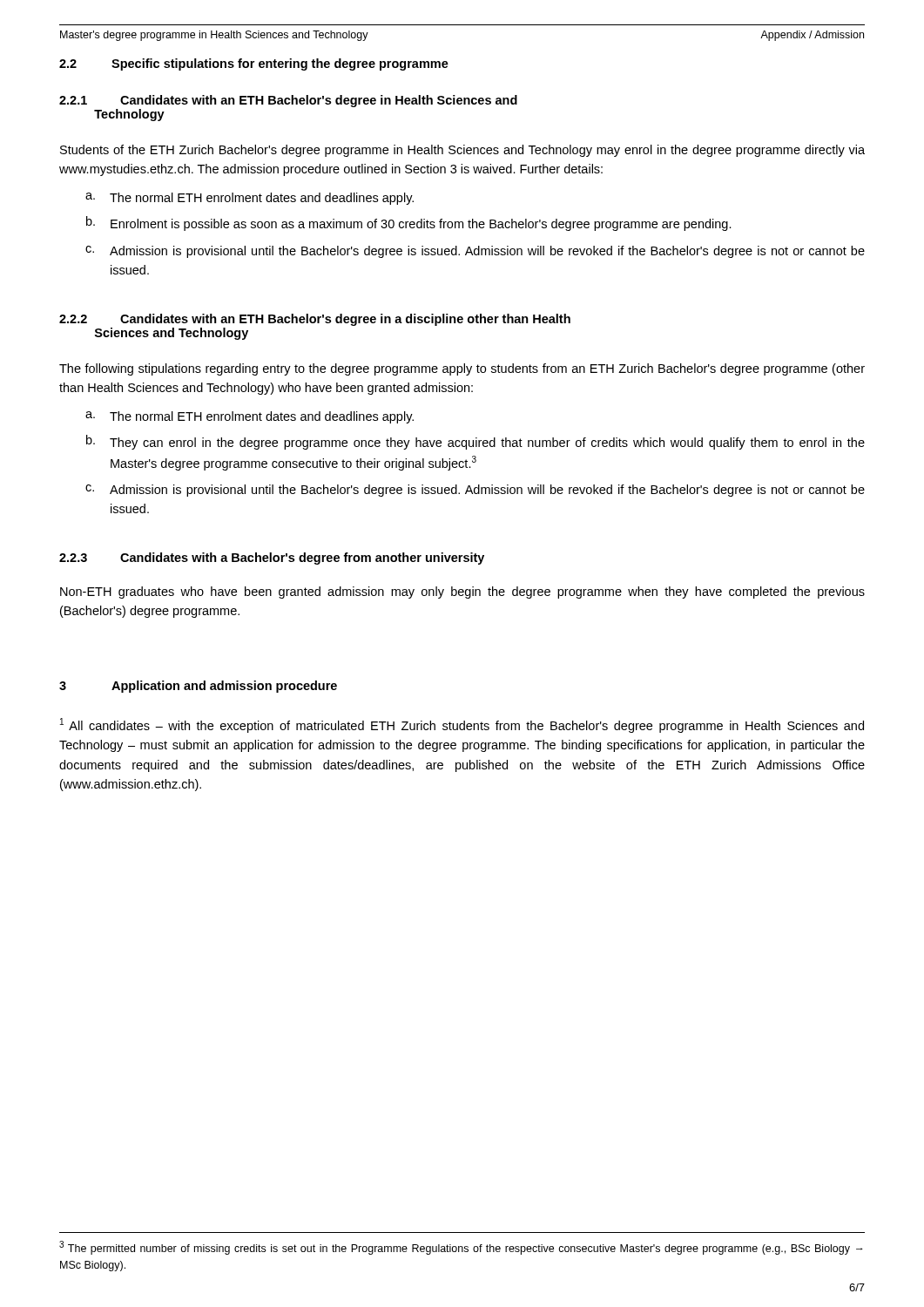The width and height of the screenshot is (924, 1307).
Task: Find the text block that reads "Students of the ETH Zurich Bachelor's"
Action: click(x=462, y=160)
